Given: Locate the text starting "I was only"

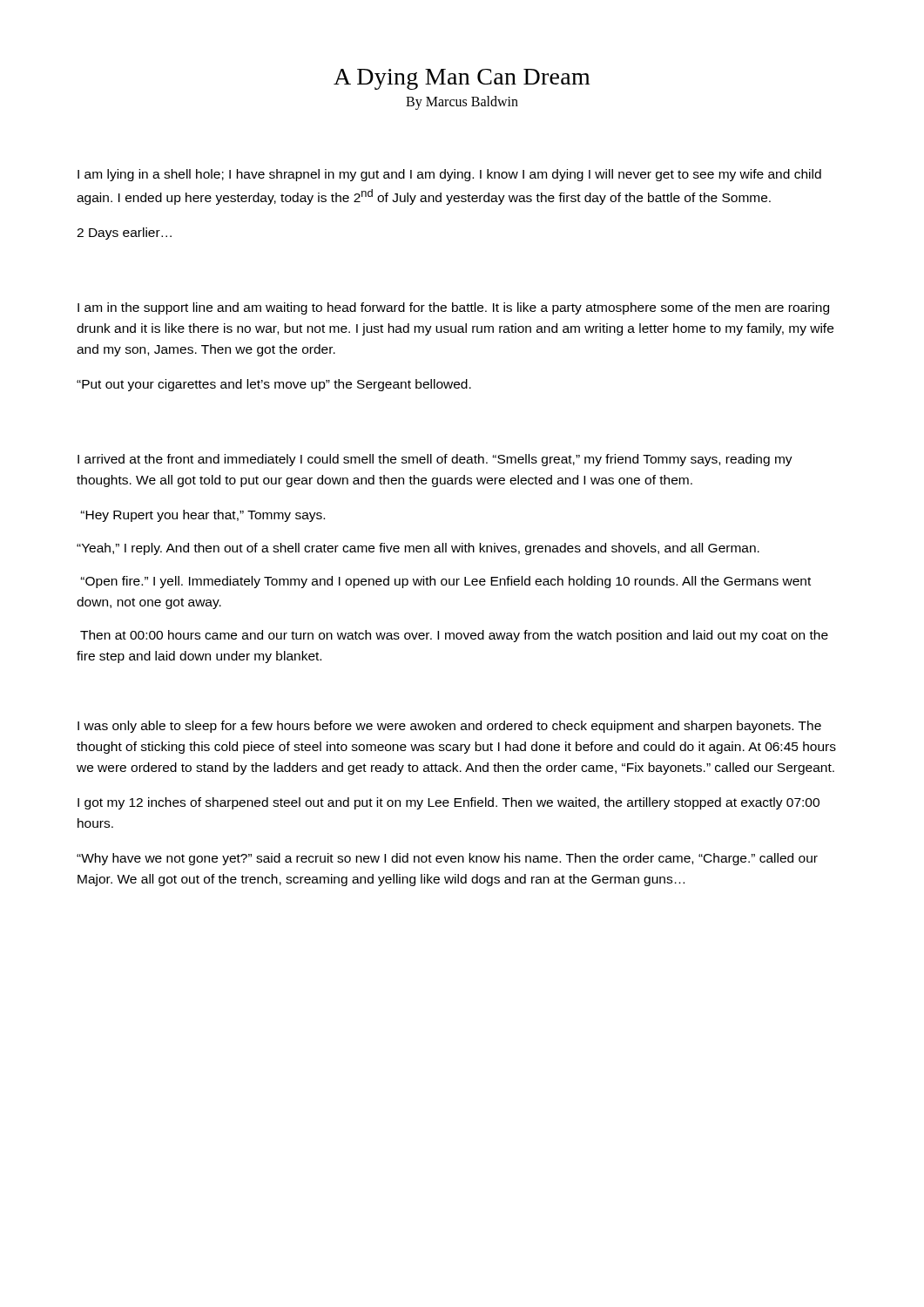Looking at the screenshot, I should point(456,747).
